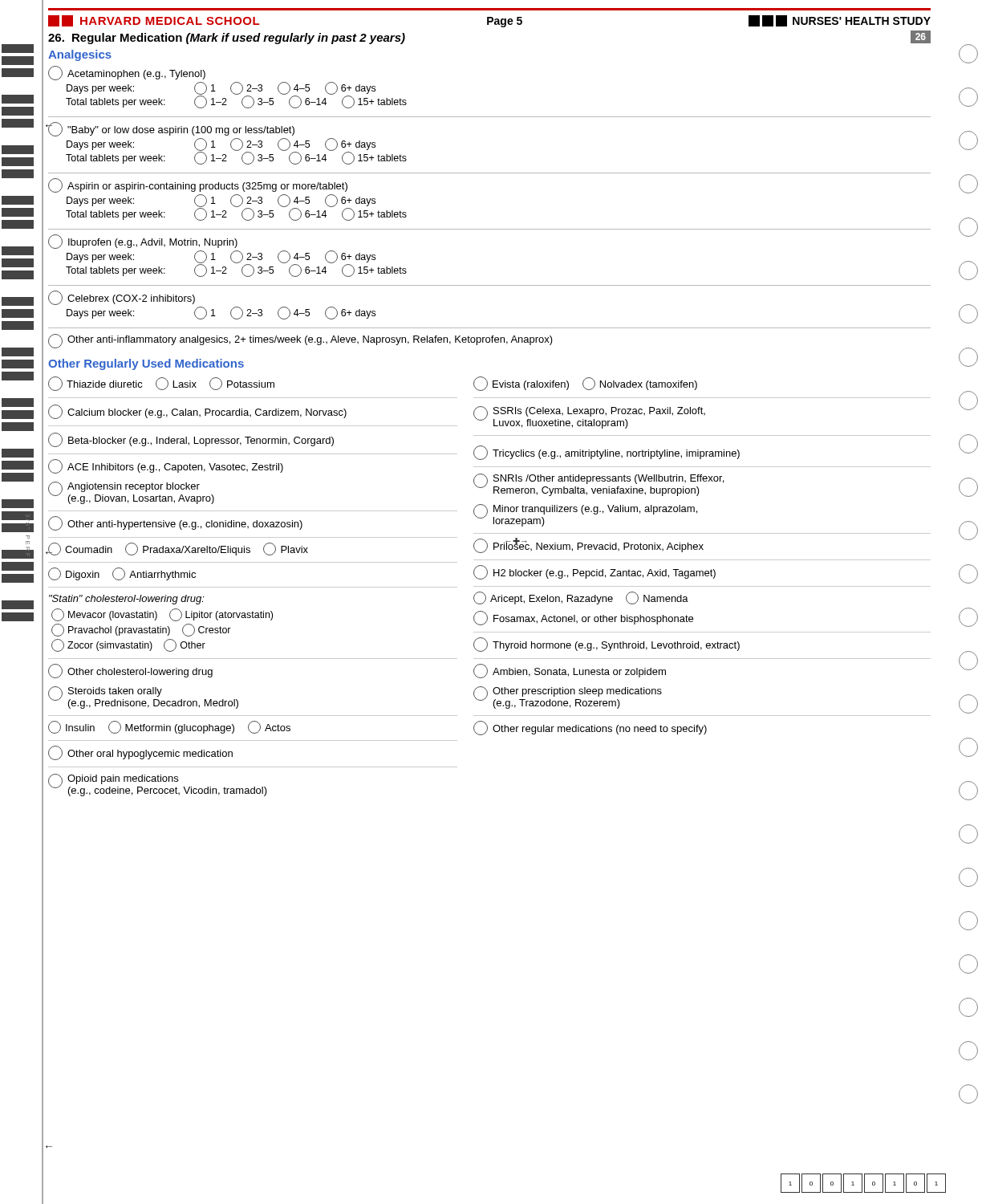Select the region starting "Aspirin or aspirin-containing products (325mg or more/tablet) Days"
986x1204 pixels.
[198, 185]
